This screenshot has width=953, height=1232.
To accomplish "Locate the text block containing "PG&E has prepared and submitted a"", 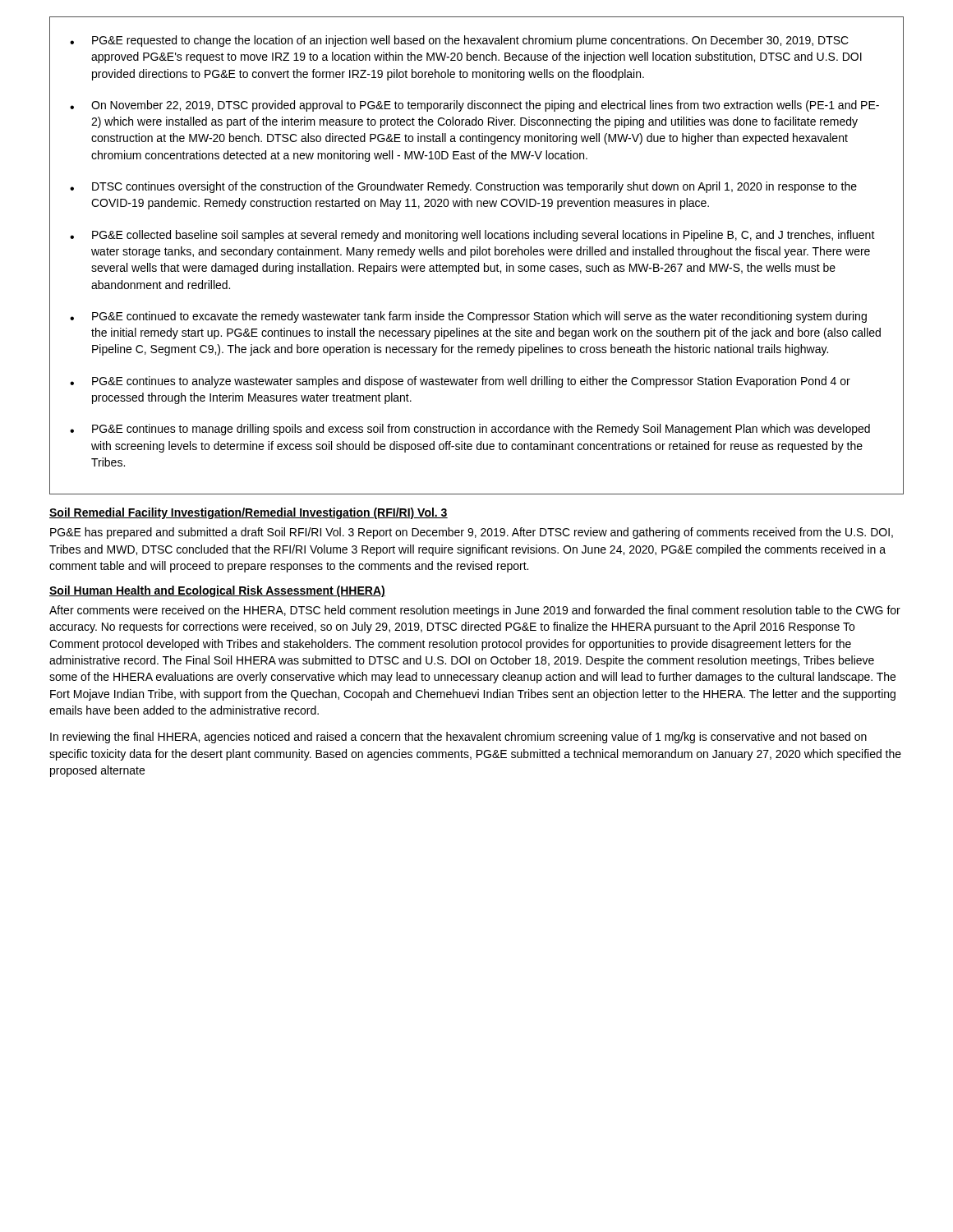I will (x=472, y=549).
